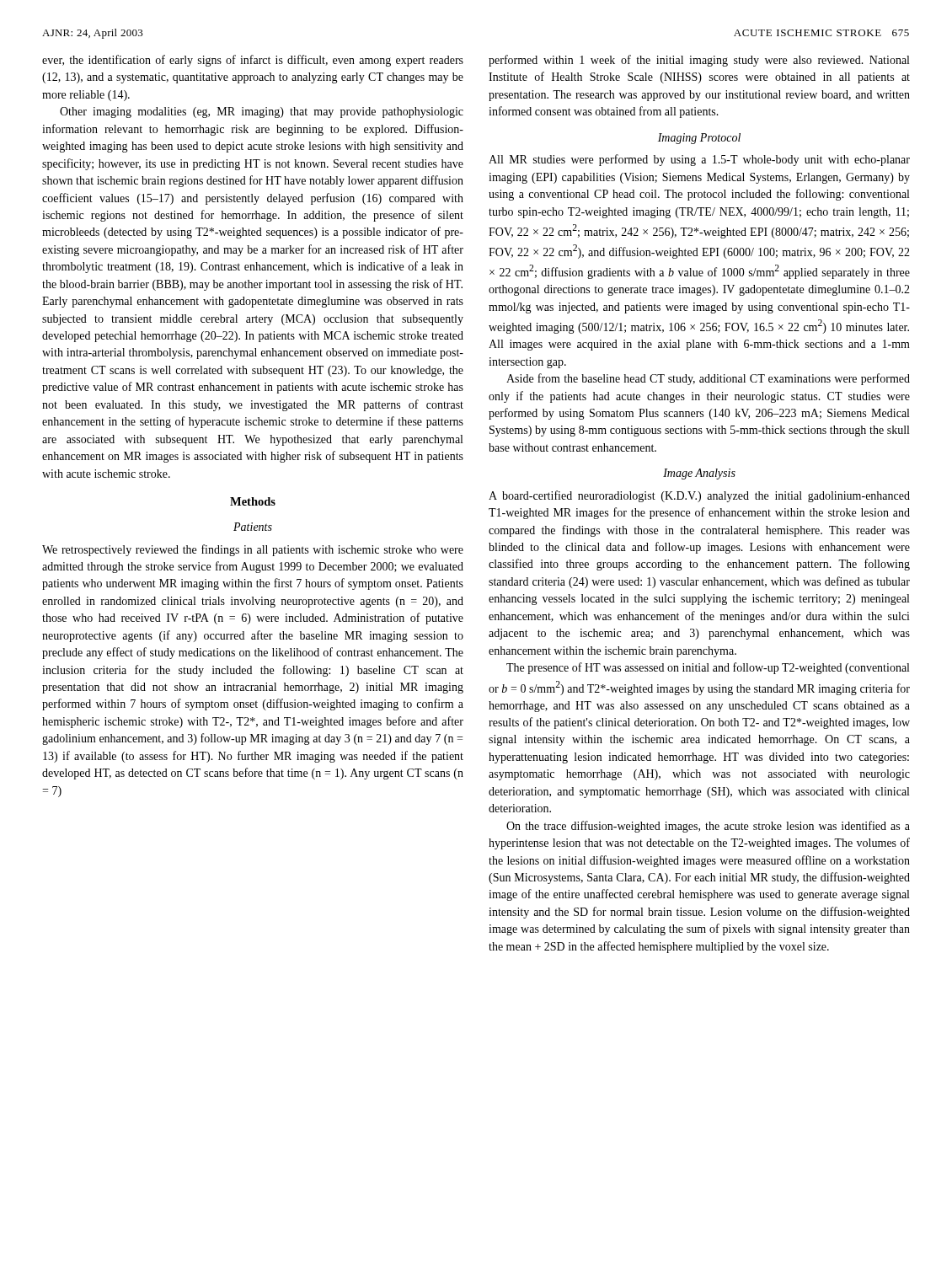Locate the block of text that opens with "We retrospectively reviewed the findings in all"
This screenshot has height=1264, width=952.
(x=253, y=671)
